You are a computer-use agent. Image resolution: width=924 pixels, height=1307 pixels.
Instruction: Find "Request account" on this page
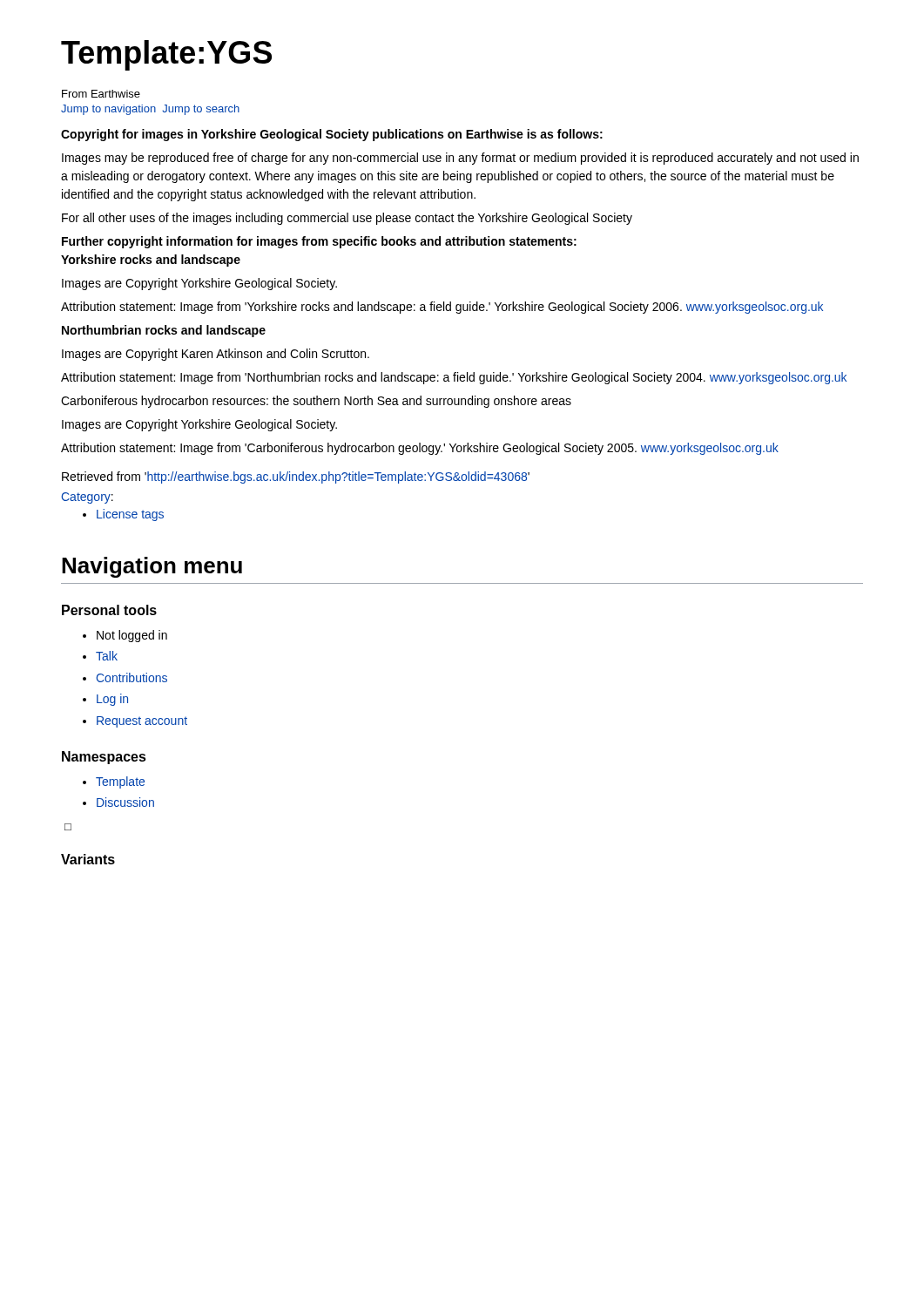142,720
